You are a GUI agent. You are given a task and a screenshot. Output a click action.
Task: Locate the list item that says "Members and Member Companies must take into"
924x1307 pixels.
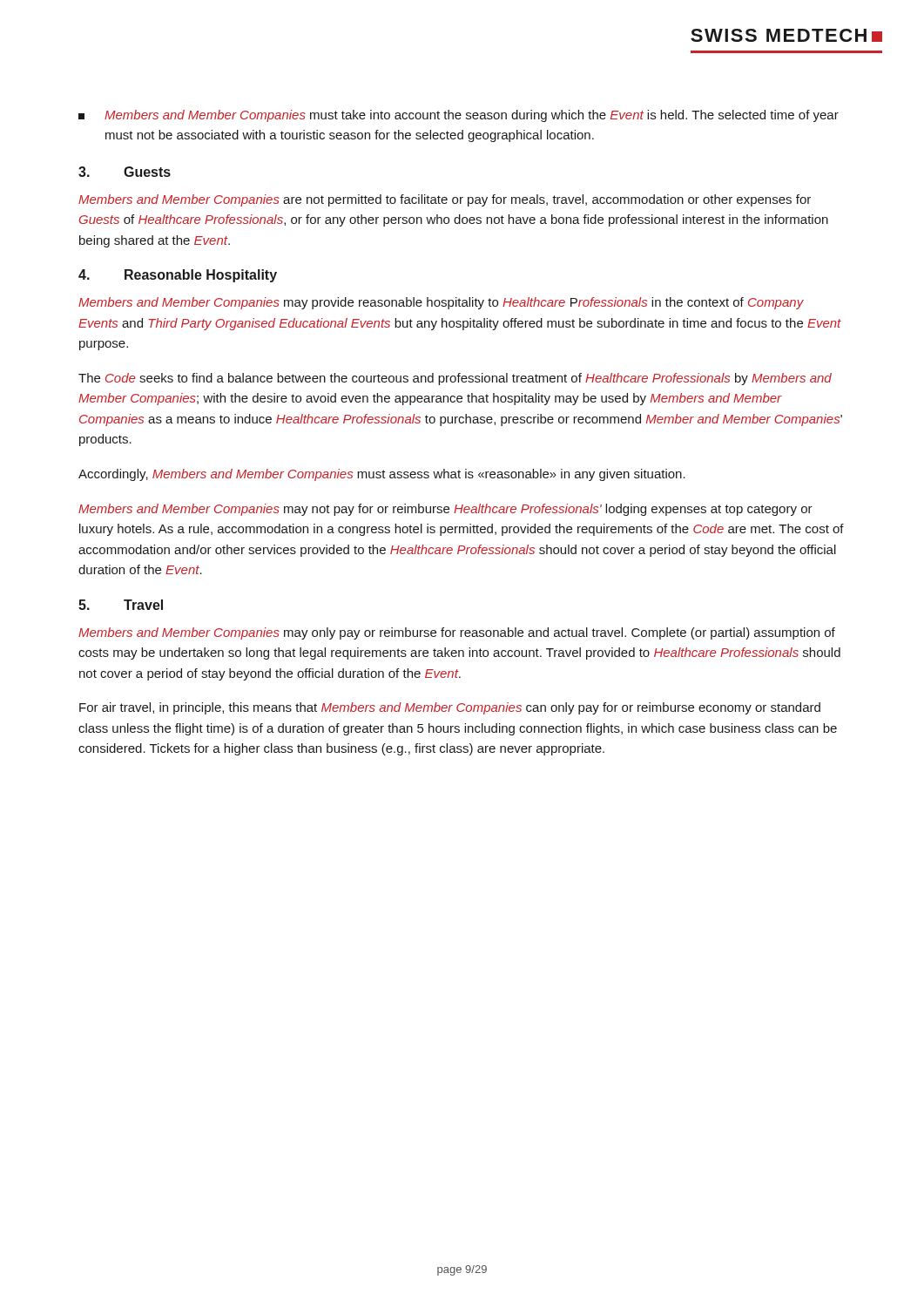(x=462, y=125)
